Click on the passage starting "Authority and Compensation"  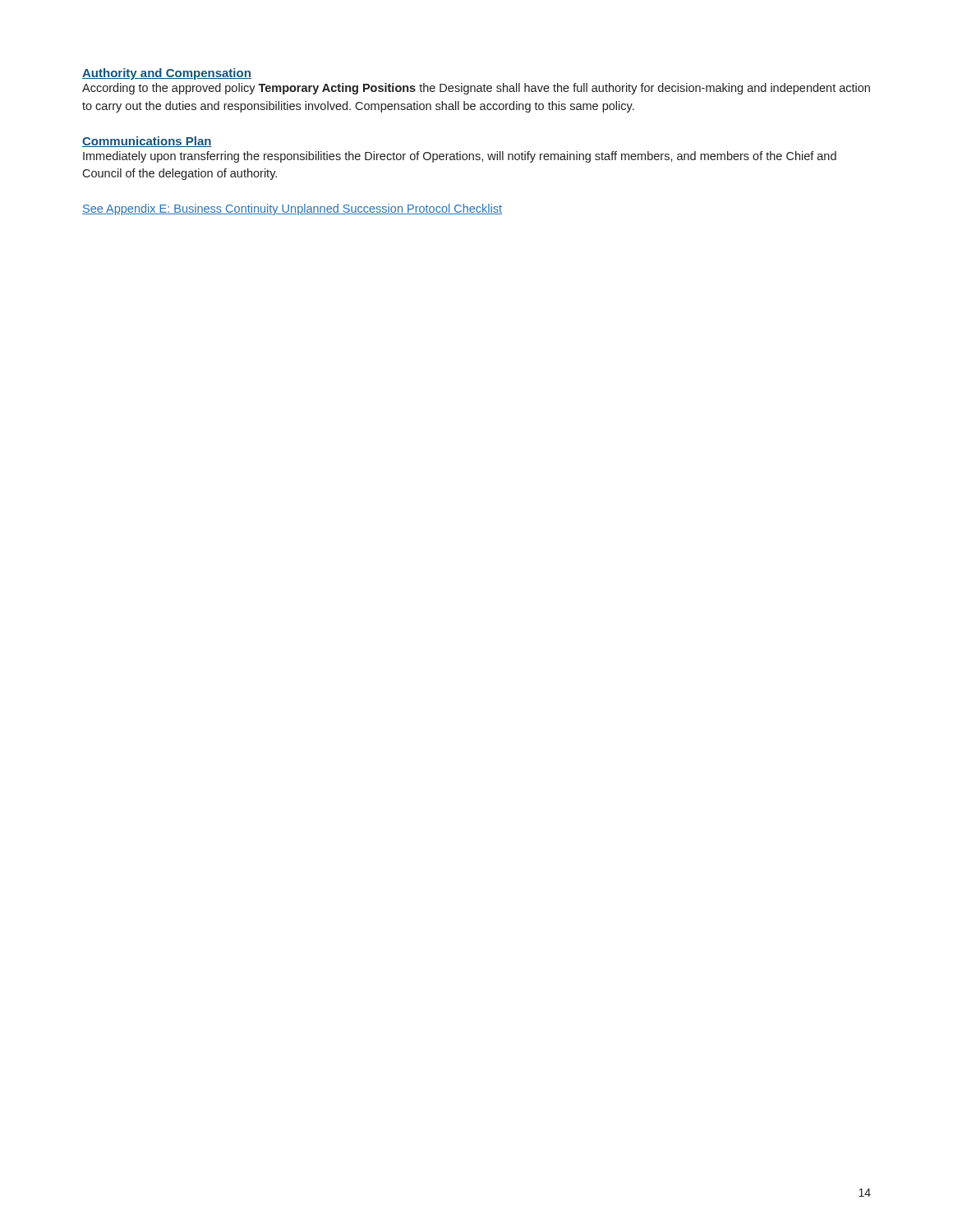(167, 73)
